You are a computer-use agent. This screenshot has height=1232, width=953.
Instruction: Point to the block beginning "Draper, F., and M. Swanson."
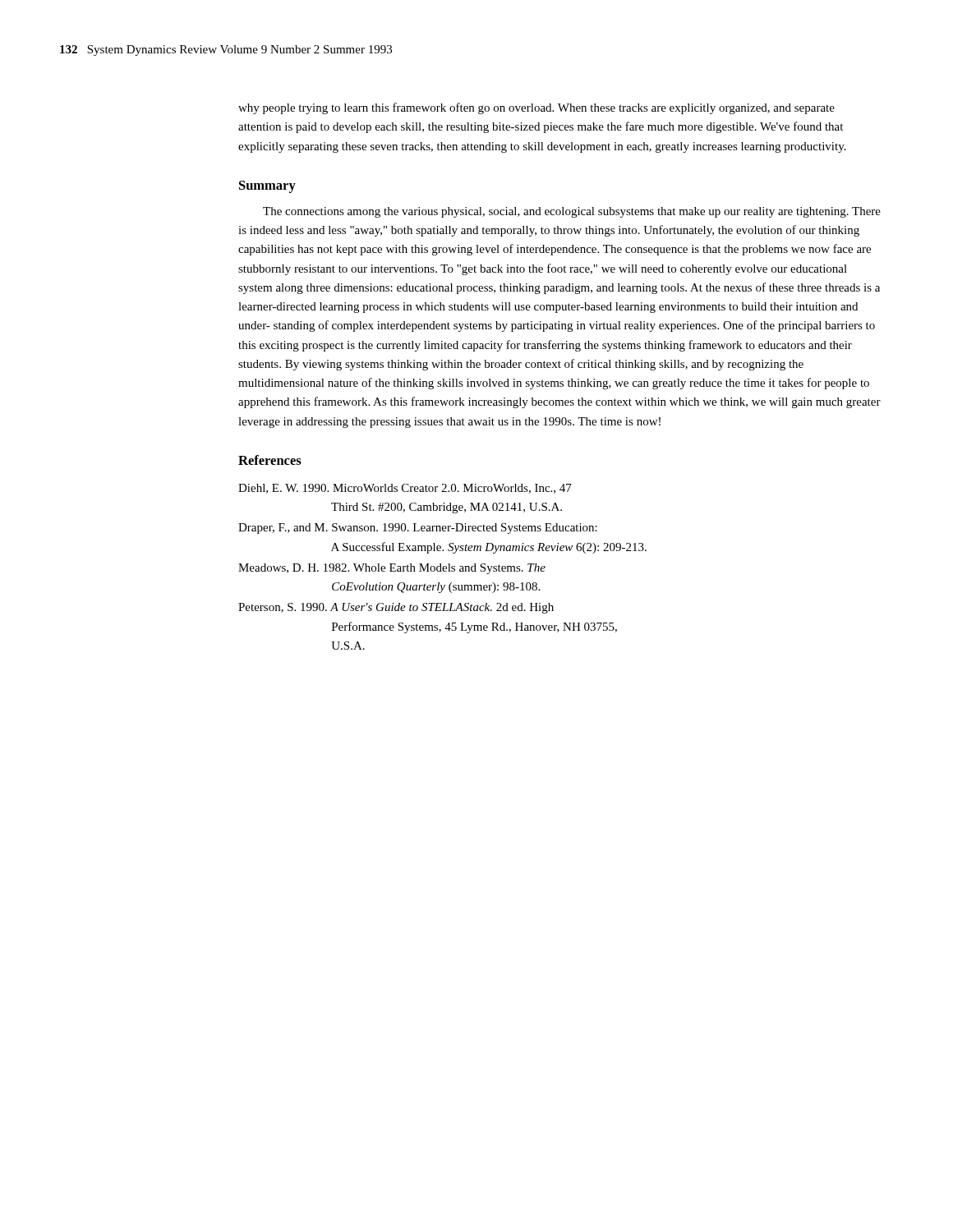(443, 537)
